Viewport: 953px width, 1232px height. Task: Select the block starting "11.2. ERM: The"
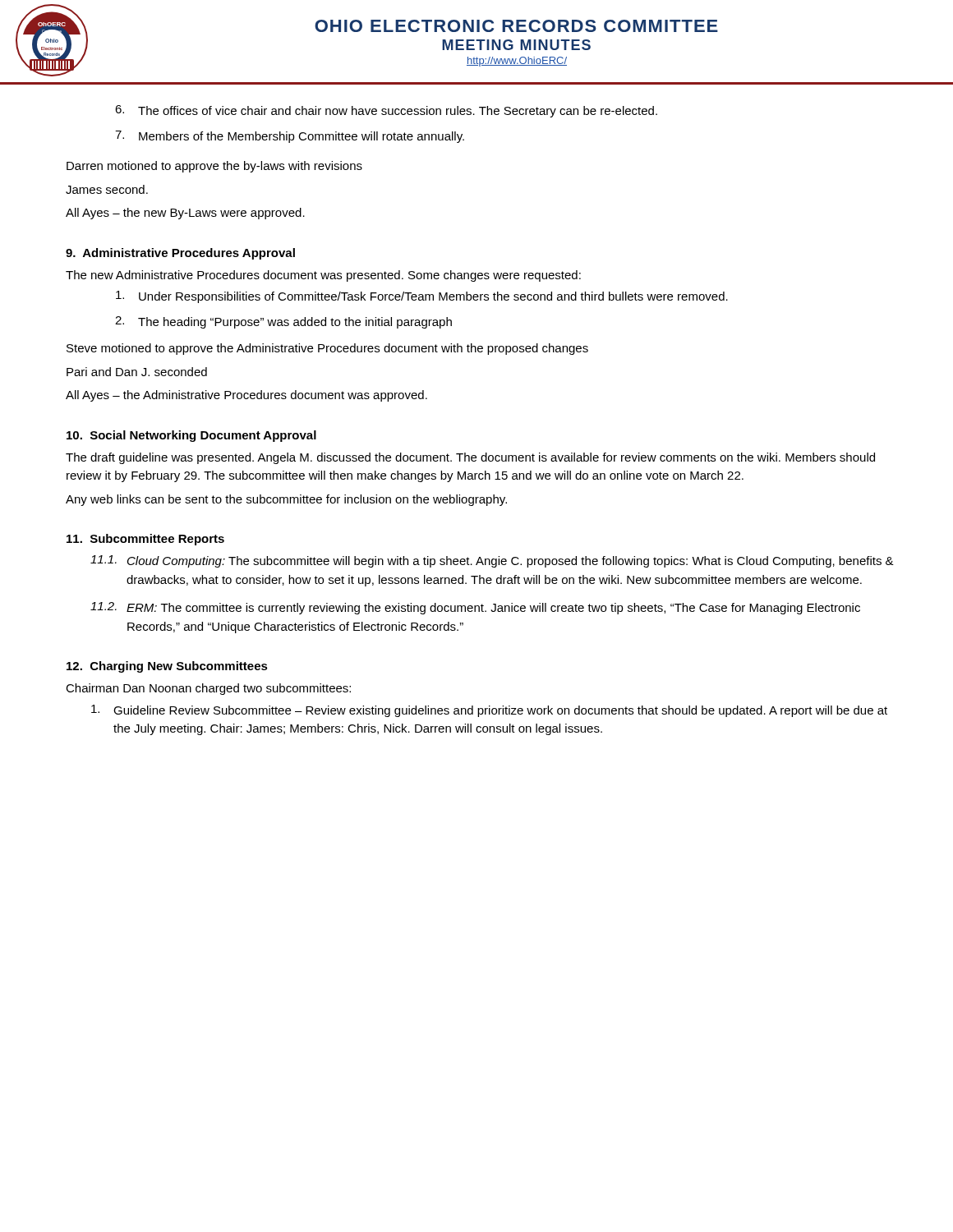(x=497, y=617)
